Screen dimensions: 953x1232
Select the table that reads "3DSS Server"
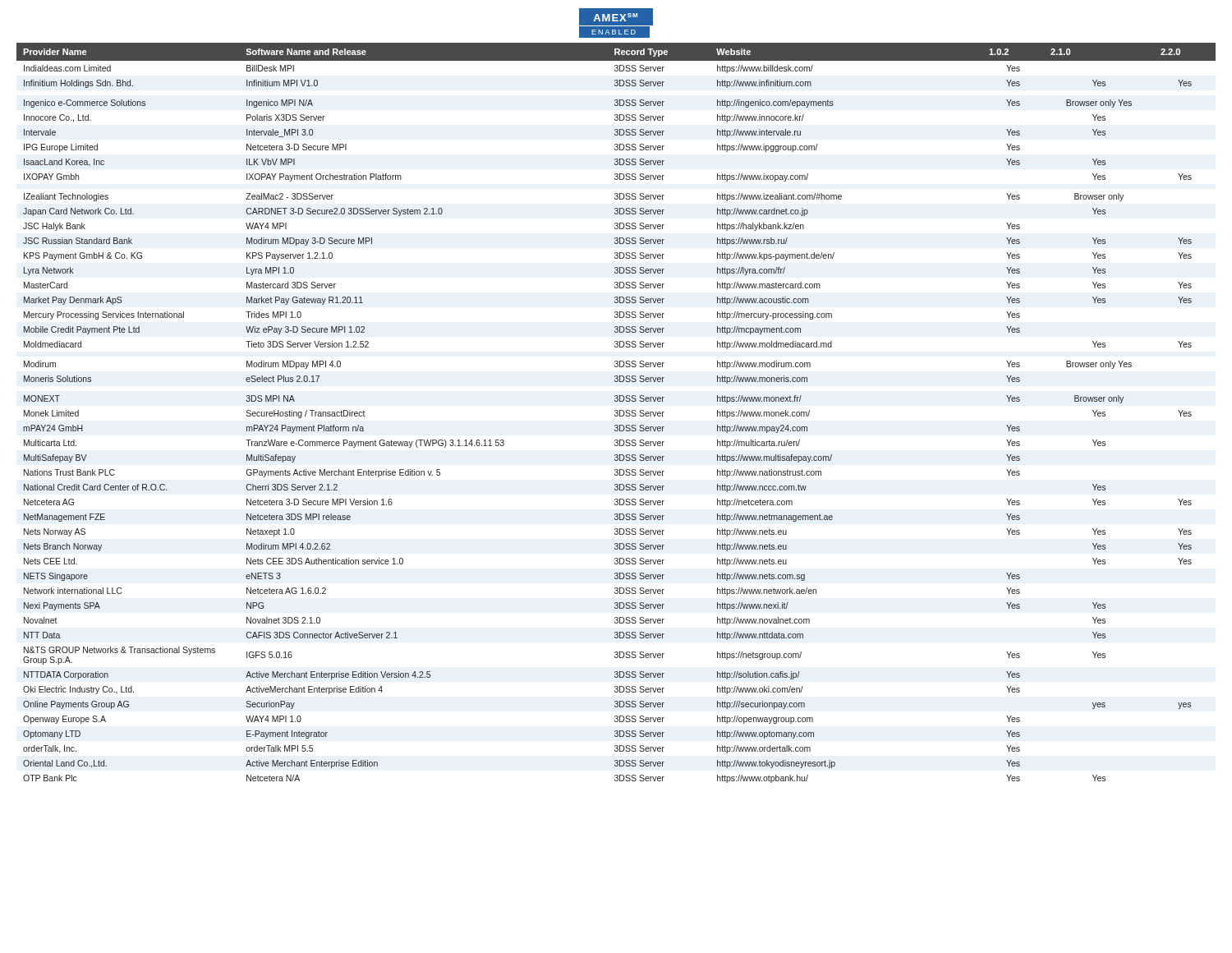(x=616, y=414)
